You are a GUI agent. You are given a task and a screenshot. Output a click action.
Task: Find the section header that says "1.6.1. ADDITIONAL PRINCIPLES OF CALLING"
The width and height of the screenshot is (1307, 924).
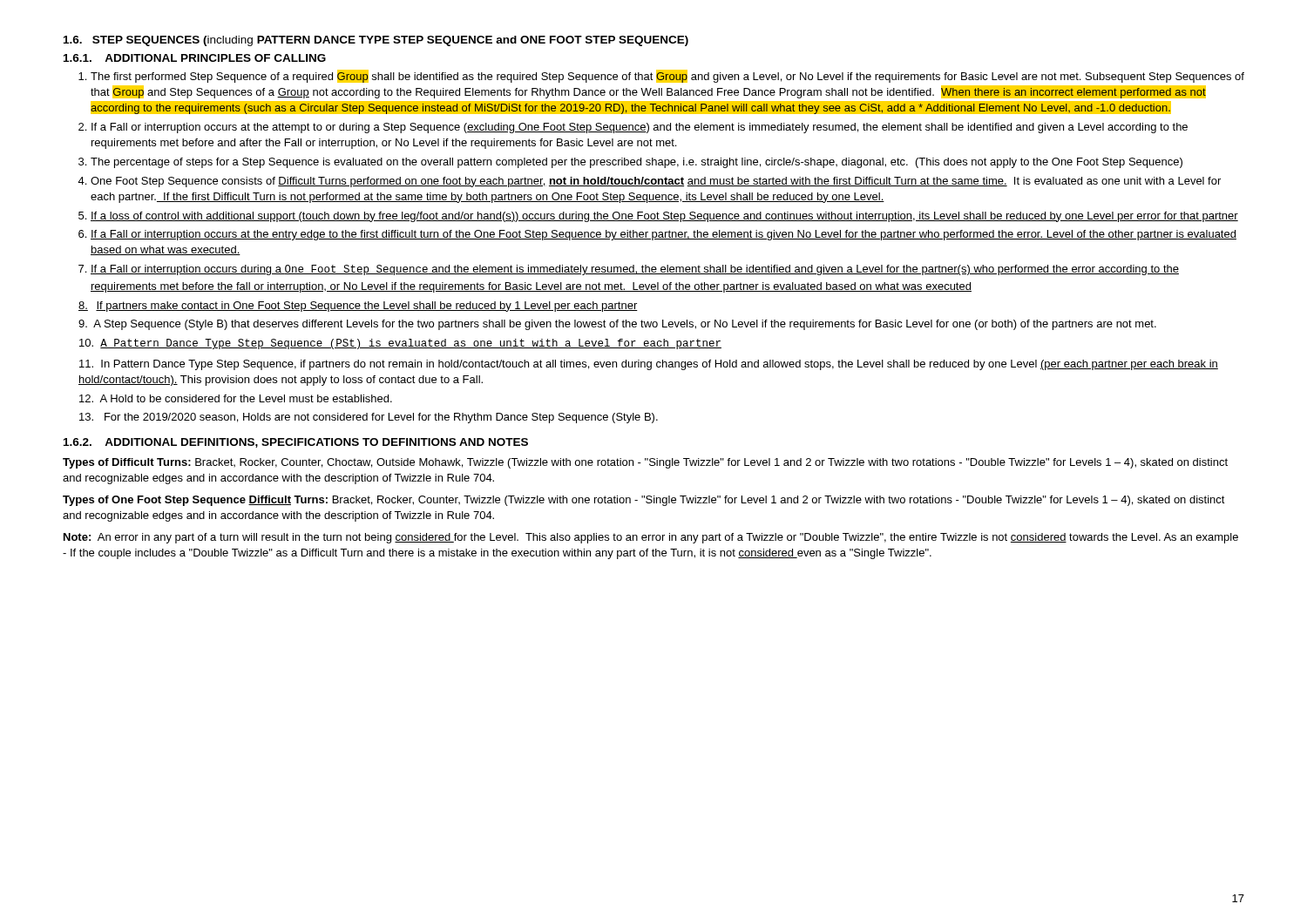tap(194, 58)
